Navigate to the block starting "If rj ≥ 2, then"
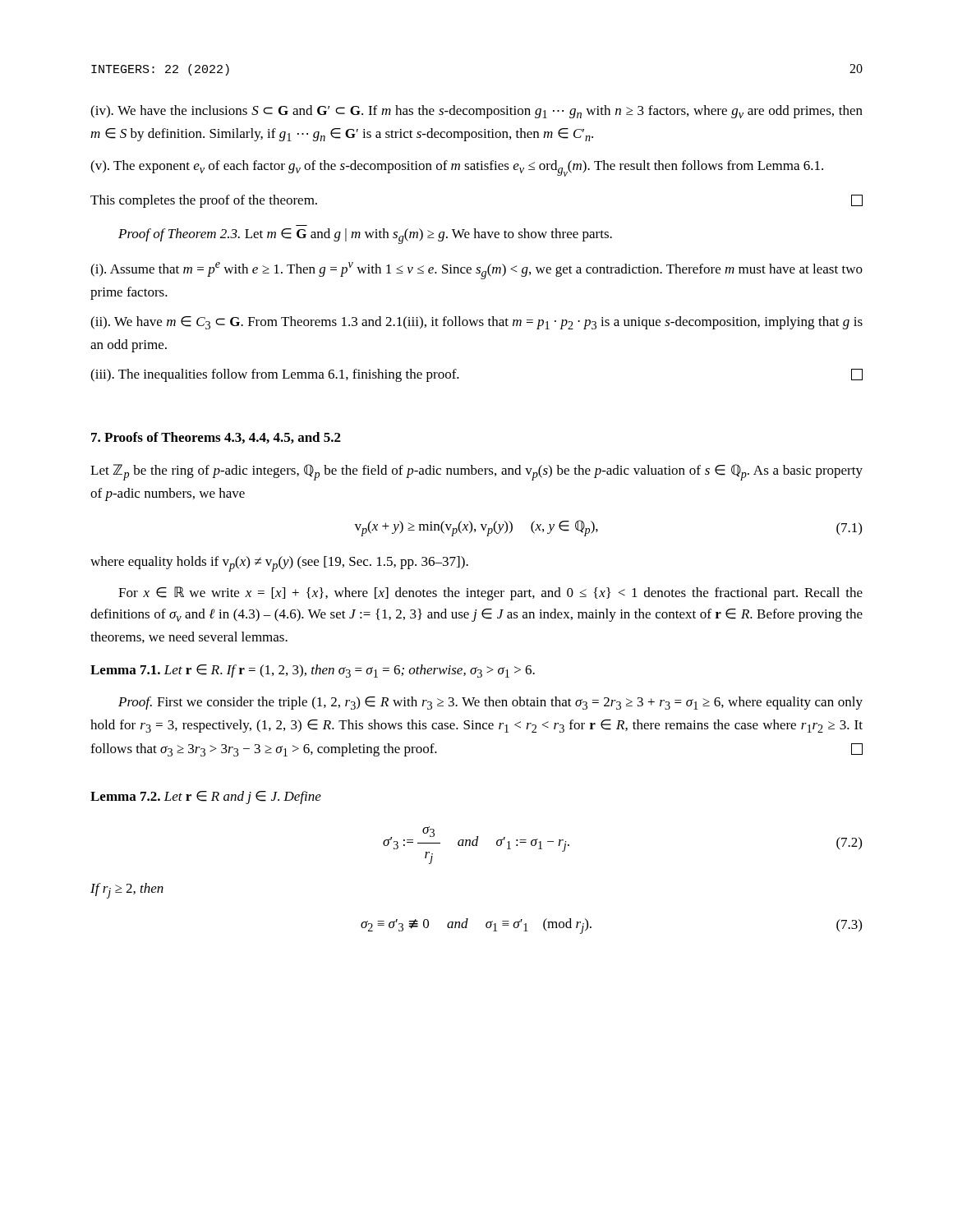 127,891
